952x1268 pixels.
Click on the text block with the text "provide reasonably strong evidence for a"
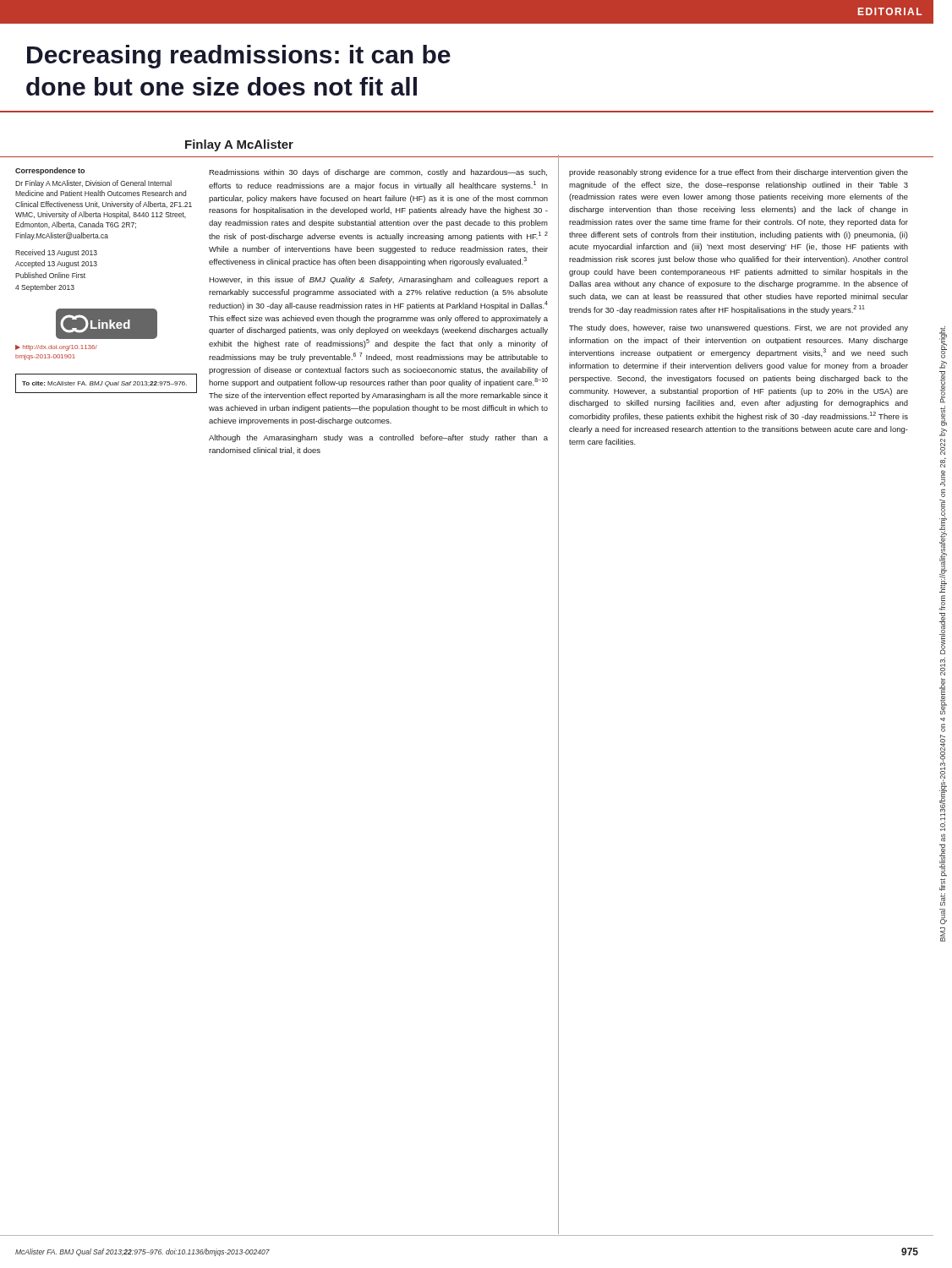[x=739, y=307]
